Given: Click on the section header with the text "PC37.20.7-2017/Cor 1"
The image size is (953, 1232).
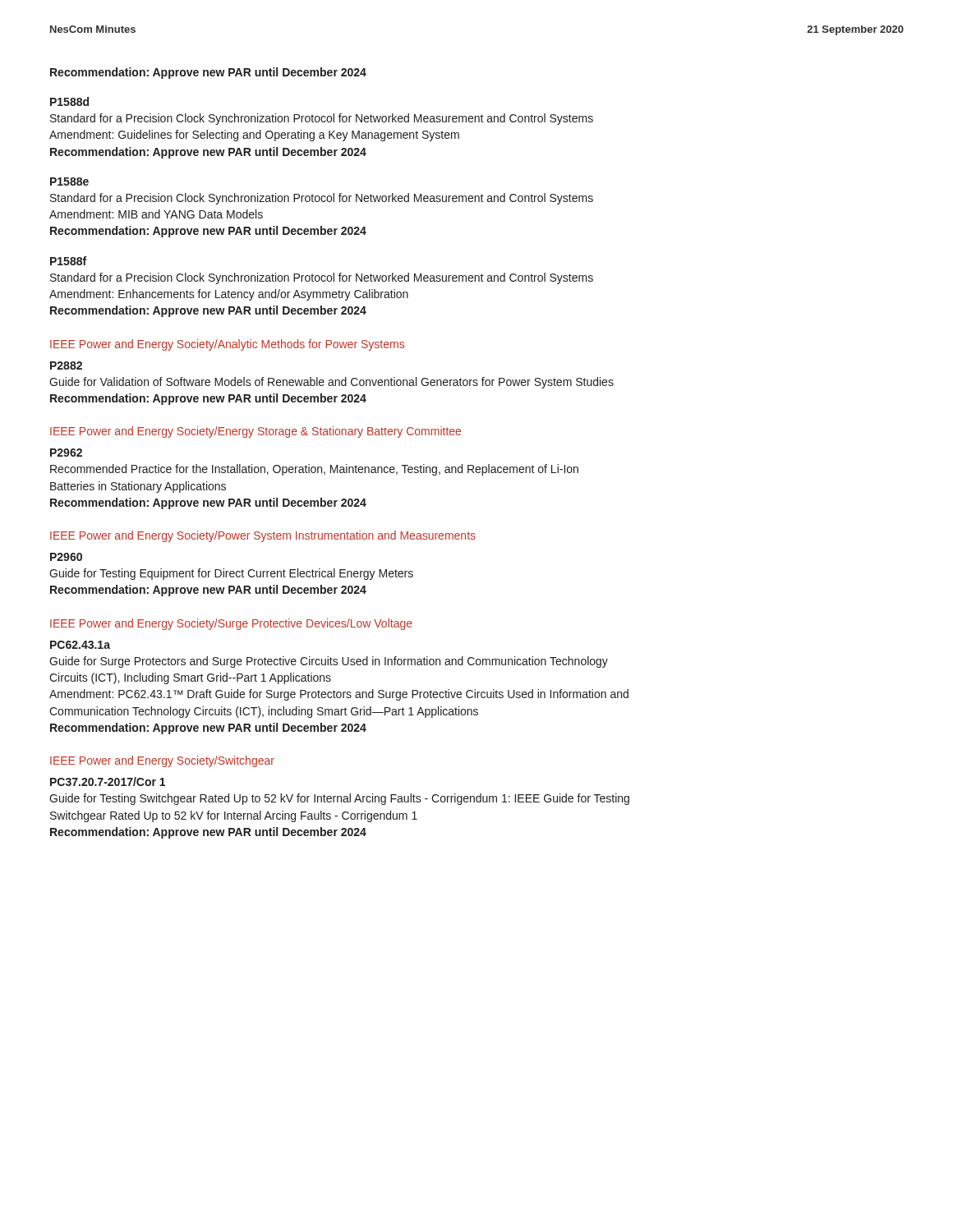Looking at the screenshot, I should point(107,782).
